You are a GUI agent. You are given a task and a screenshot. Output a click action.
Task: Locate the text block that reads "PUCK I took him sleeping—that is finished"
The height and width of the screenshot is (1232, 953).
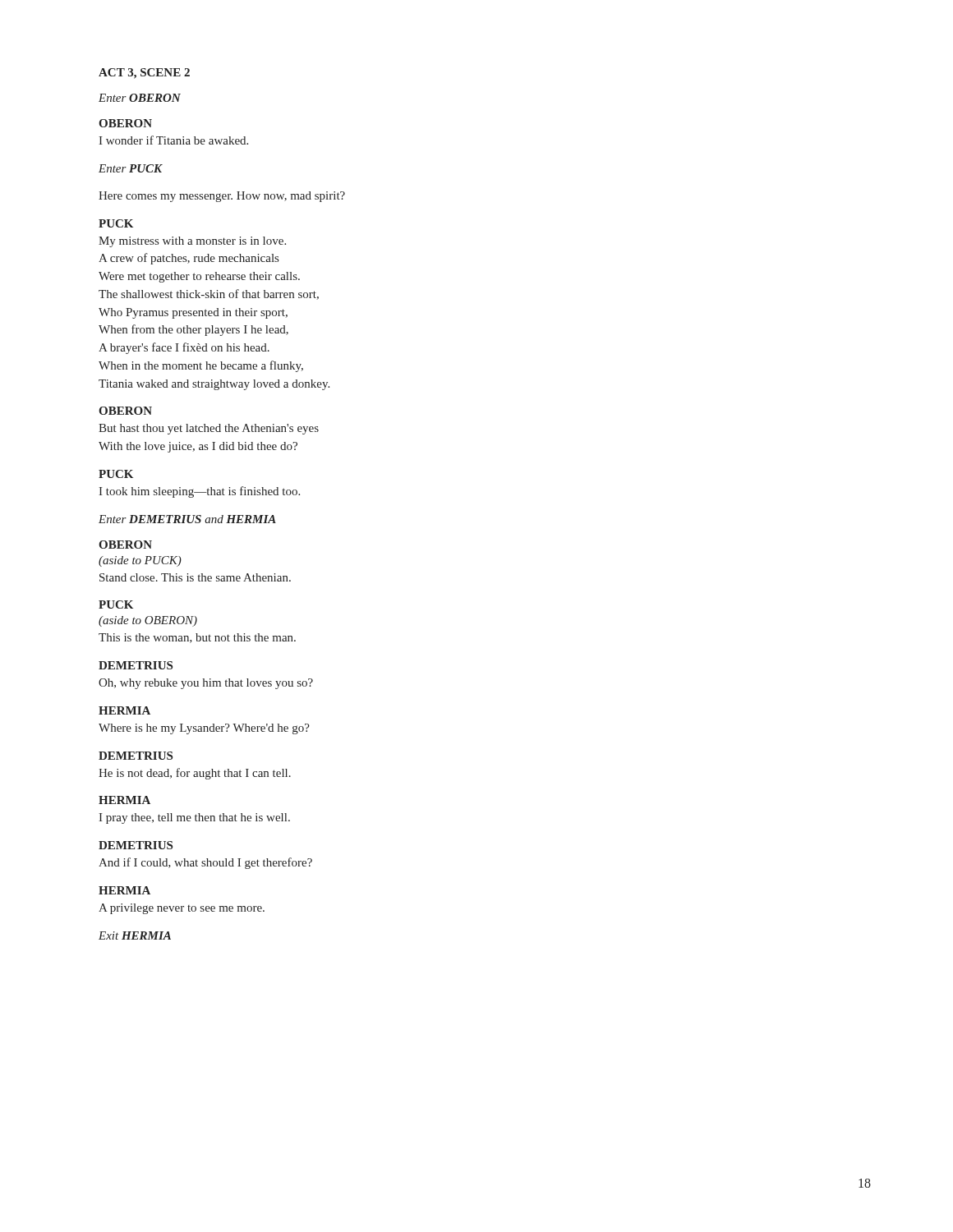116,474
